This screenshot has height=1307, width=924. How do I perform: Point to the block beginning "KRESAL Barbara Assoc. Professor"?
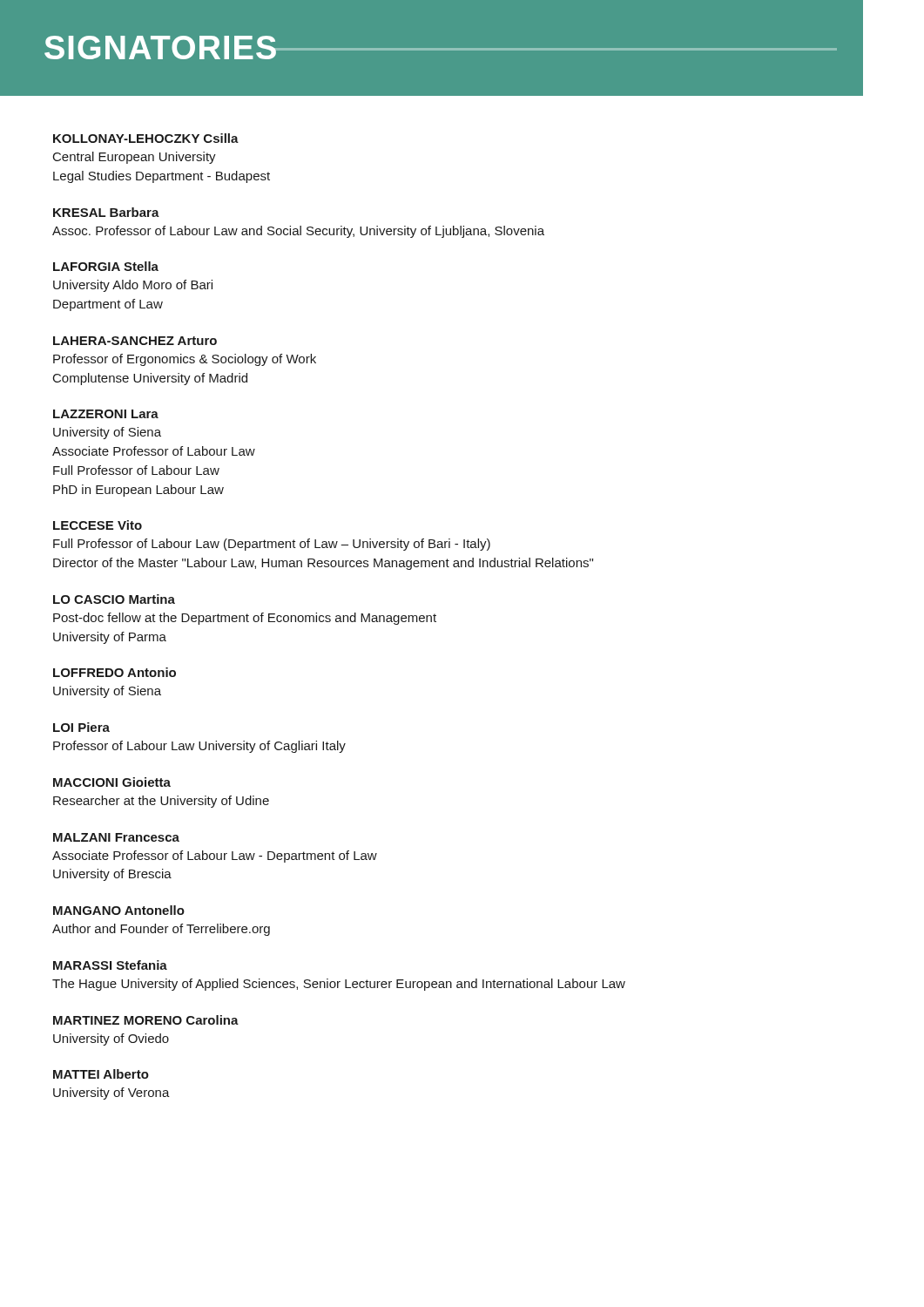pos(462,222)
